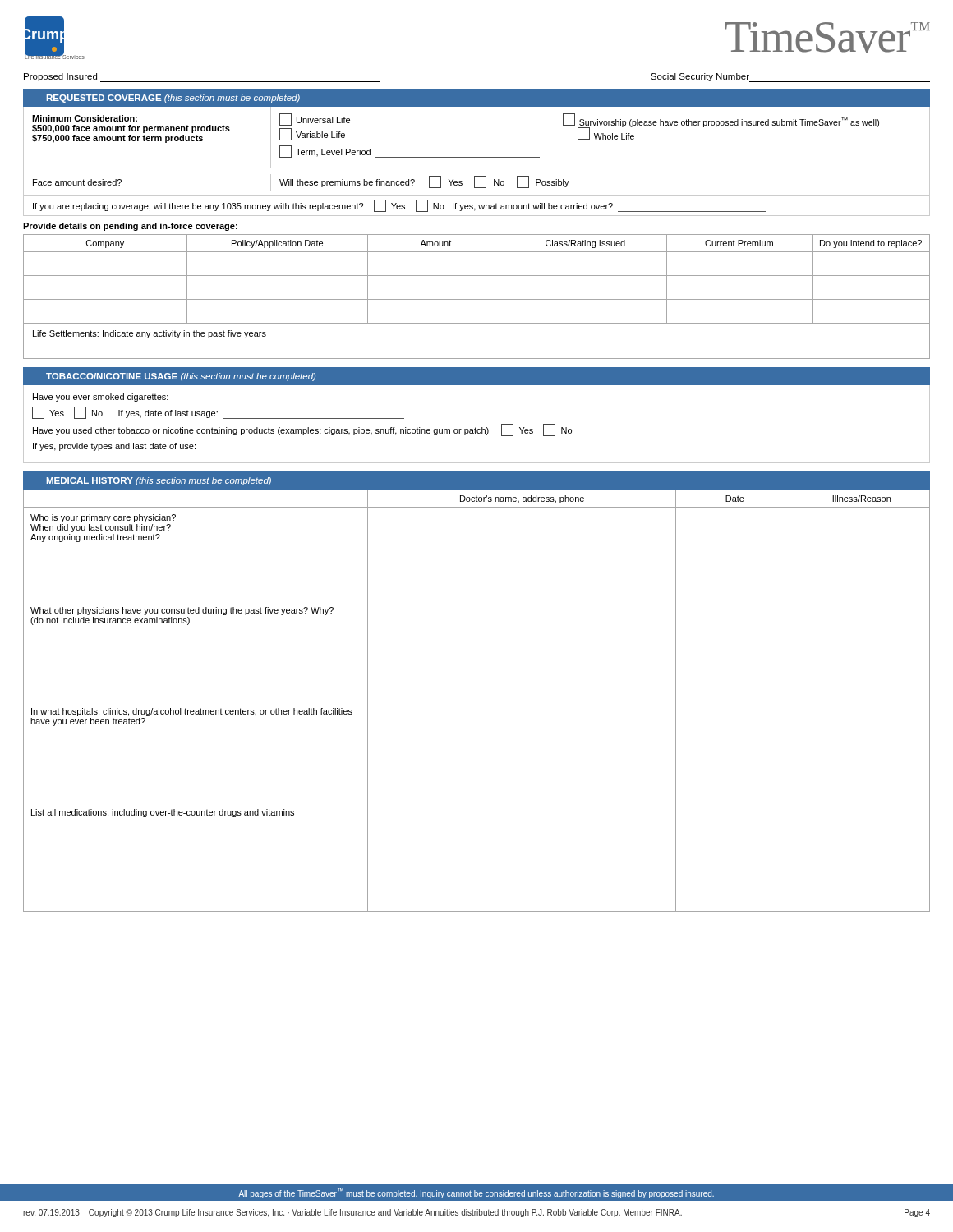Viewport: 953px width, 1232px height.
Task: Locate the text block with the text "Face amount desired? Will these premiums"
Action: pos(476,182)
